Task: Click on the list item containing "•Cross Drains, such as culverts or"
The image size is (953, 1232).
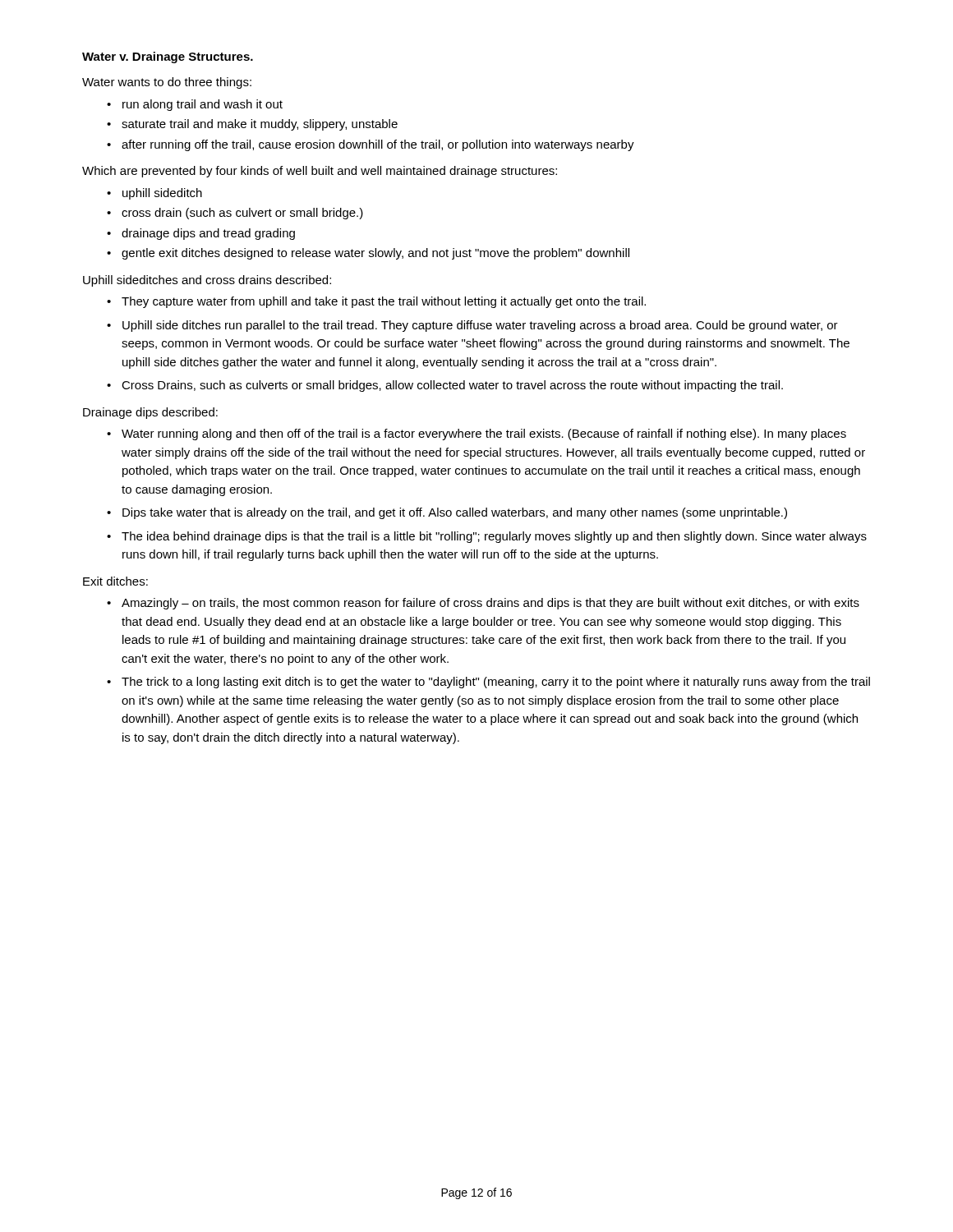Action: coord(489,385)
